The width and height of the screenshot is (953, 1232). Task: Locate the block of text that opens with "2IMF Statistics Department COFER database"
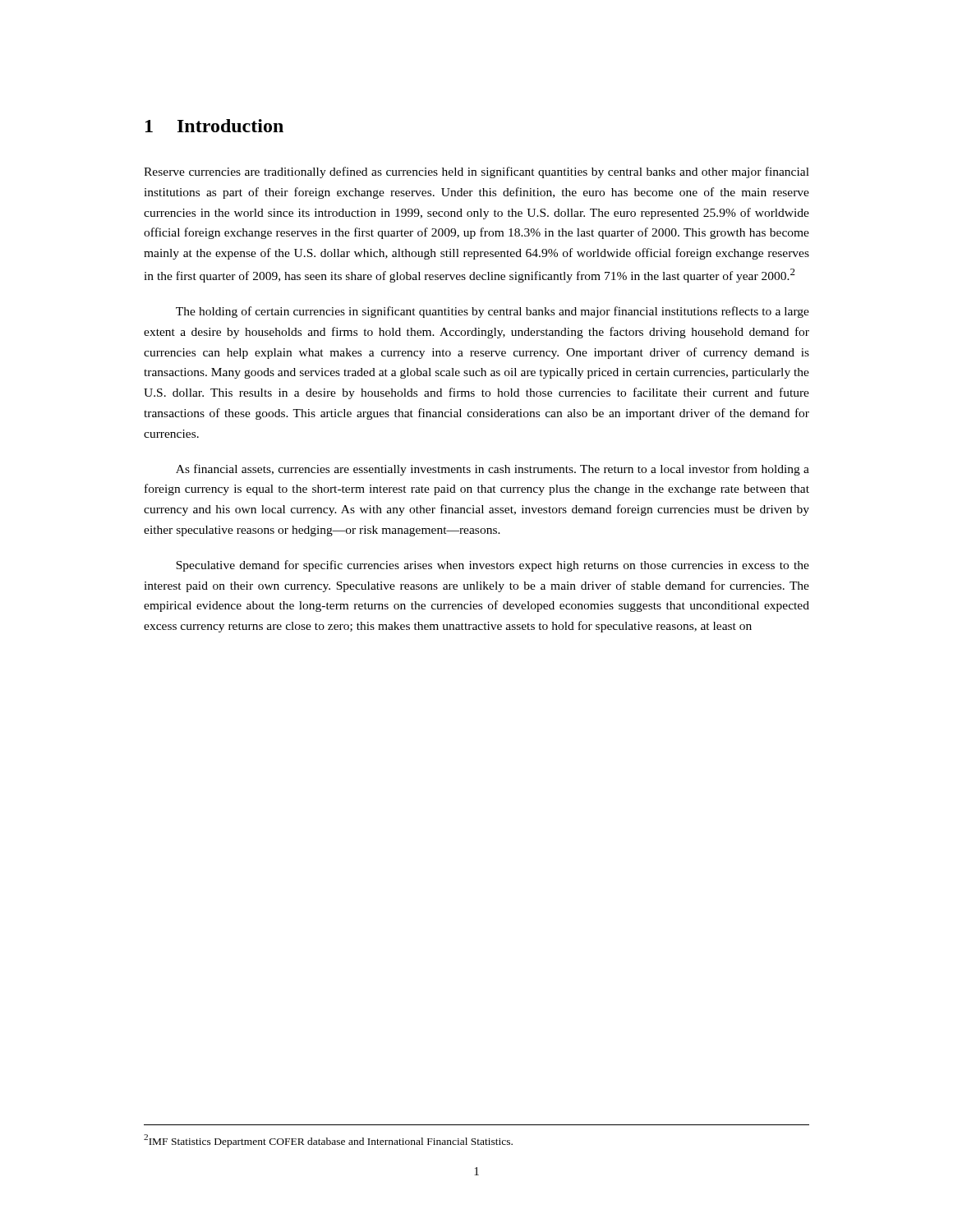tap(329, 1140)
